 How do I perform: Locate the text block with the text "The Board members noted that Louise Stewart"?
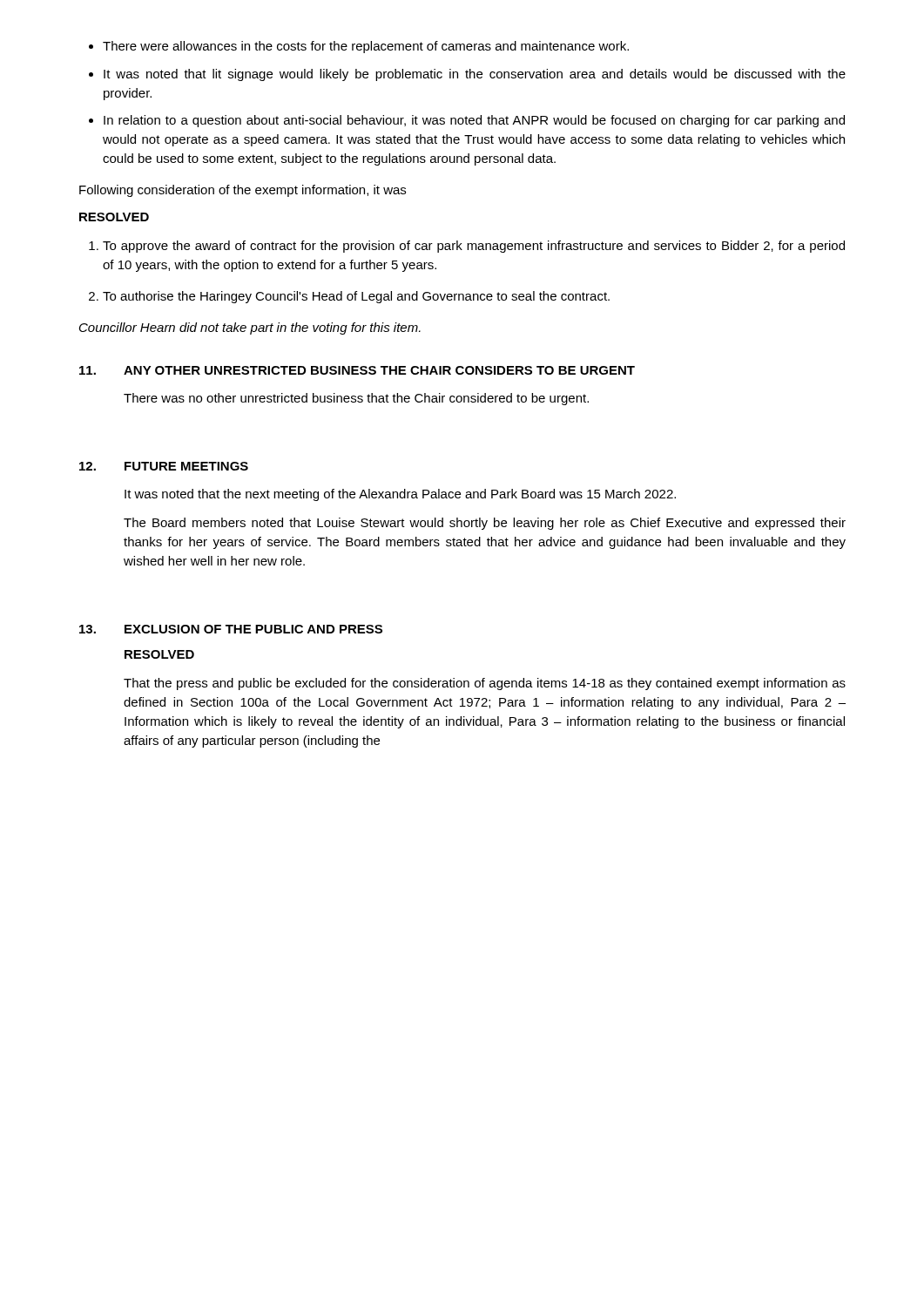tap(485, 542)
